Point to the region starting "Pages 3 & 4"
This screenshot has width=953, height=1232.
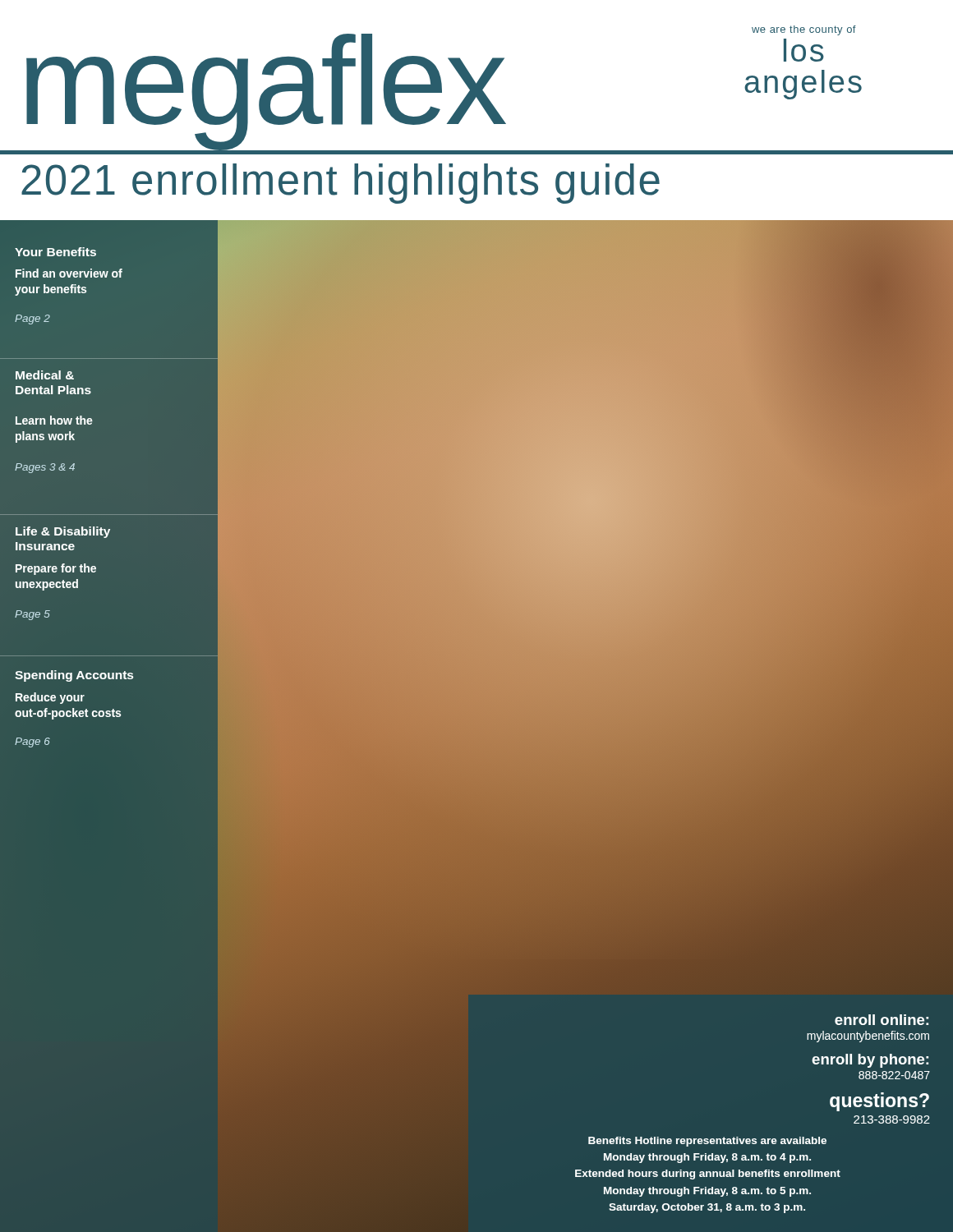click(x=45, y=467)
